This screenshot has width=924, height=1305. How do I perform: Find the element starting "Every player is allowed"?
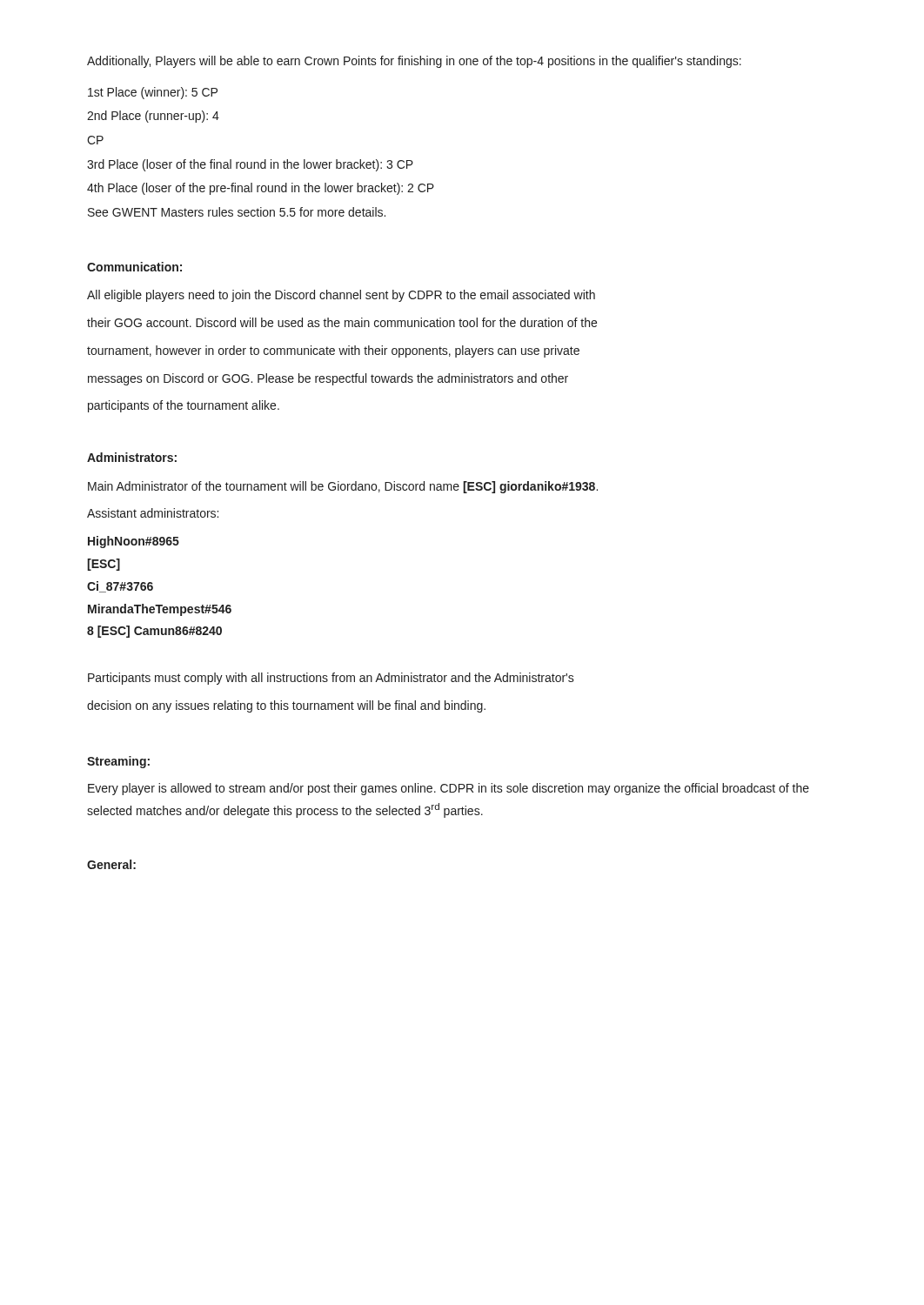coord(448,799)
